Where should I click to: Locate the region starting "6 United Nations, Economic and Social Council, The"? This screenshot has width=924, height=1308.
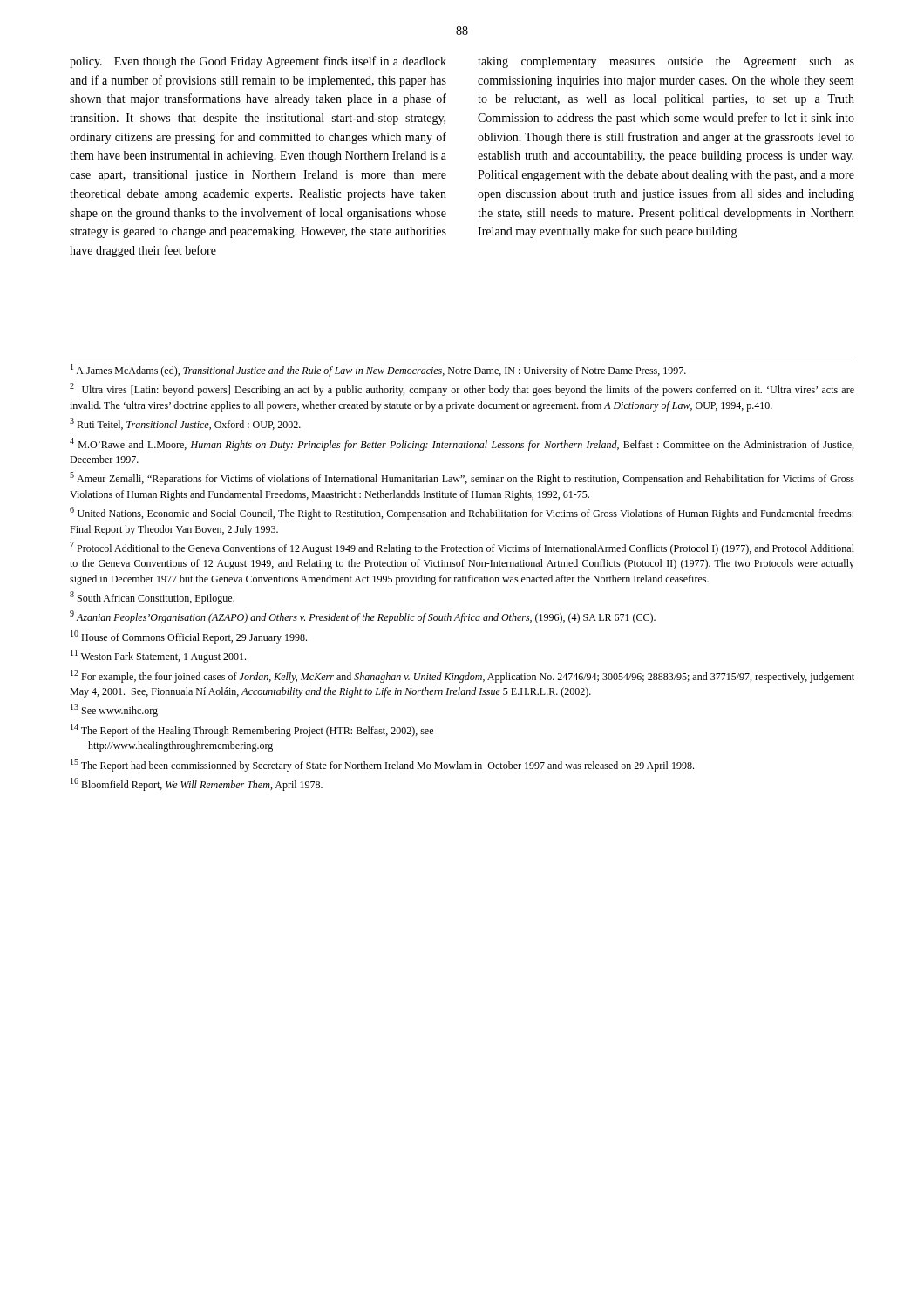coord(462,521)
